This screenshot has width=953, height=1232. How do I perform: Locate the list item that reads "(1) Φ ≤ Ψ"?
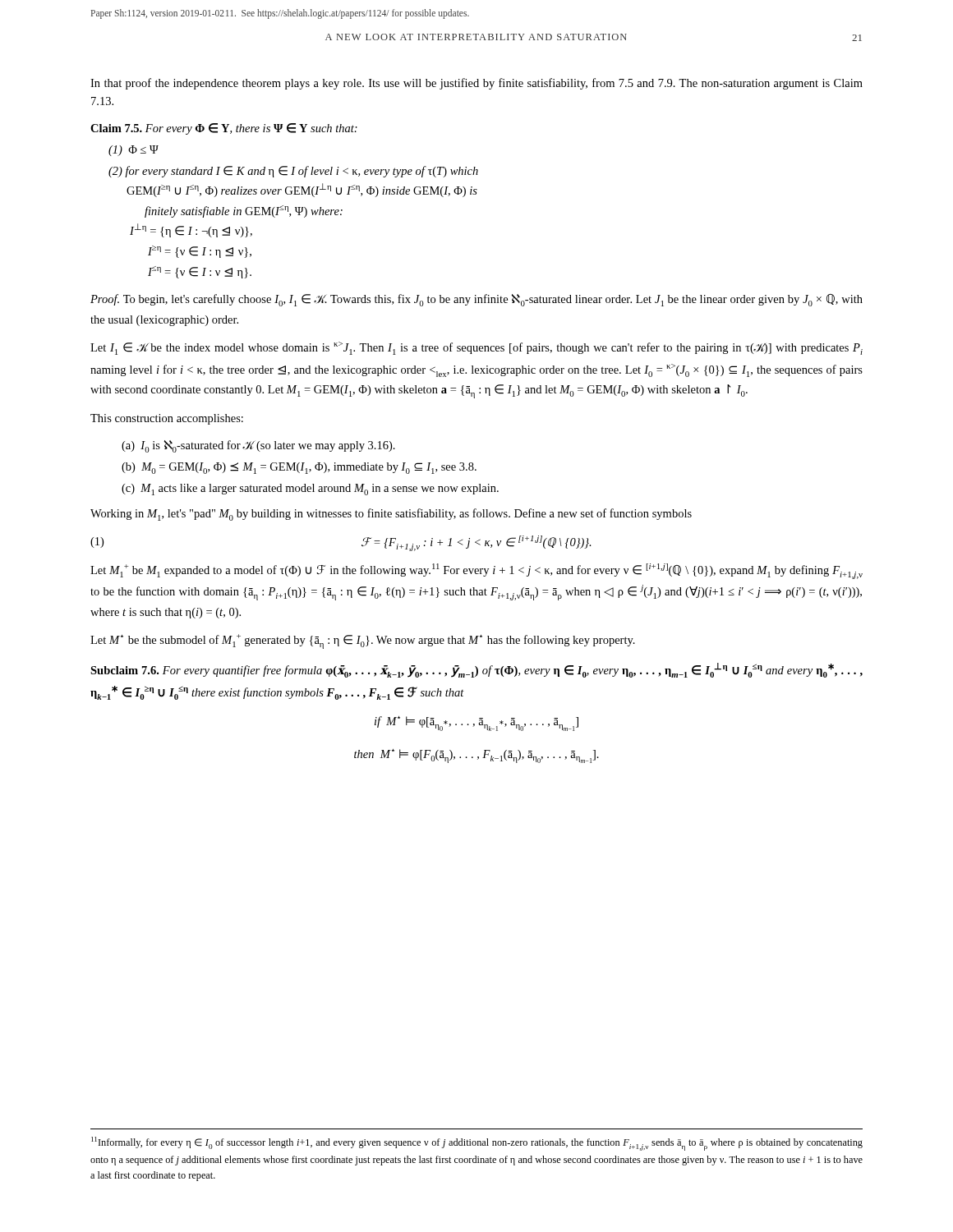pyautogui.click(x=134, y=151)
